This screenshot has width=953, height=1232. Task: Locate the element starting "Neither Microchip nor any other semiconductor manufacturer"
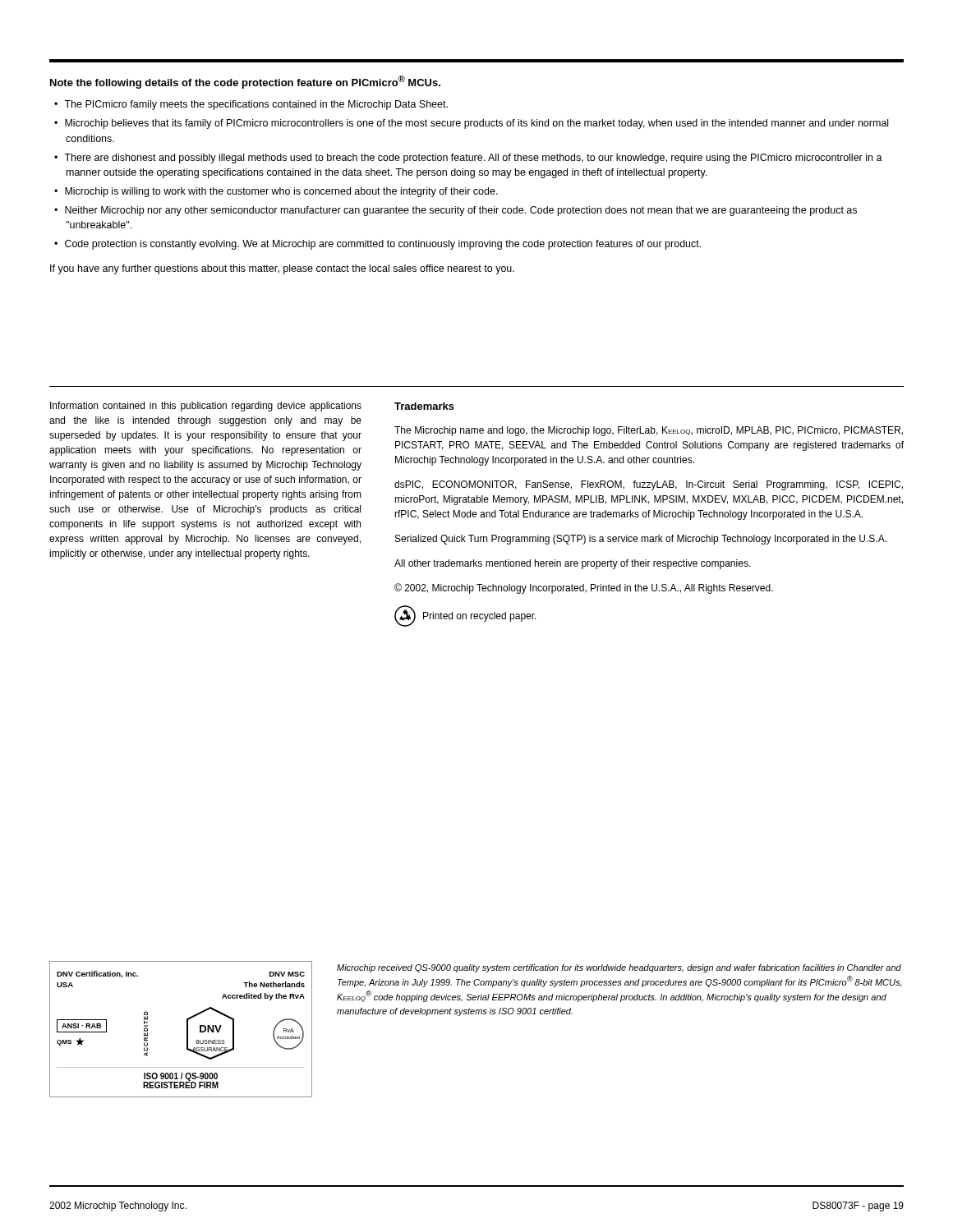pos(461,218)
